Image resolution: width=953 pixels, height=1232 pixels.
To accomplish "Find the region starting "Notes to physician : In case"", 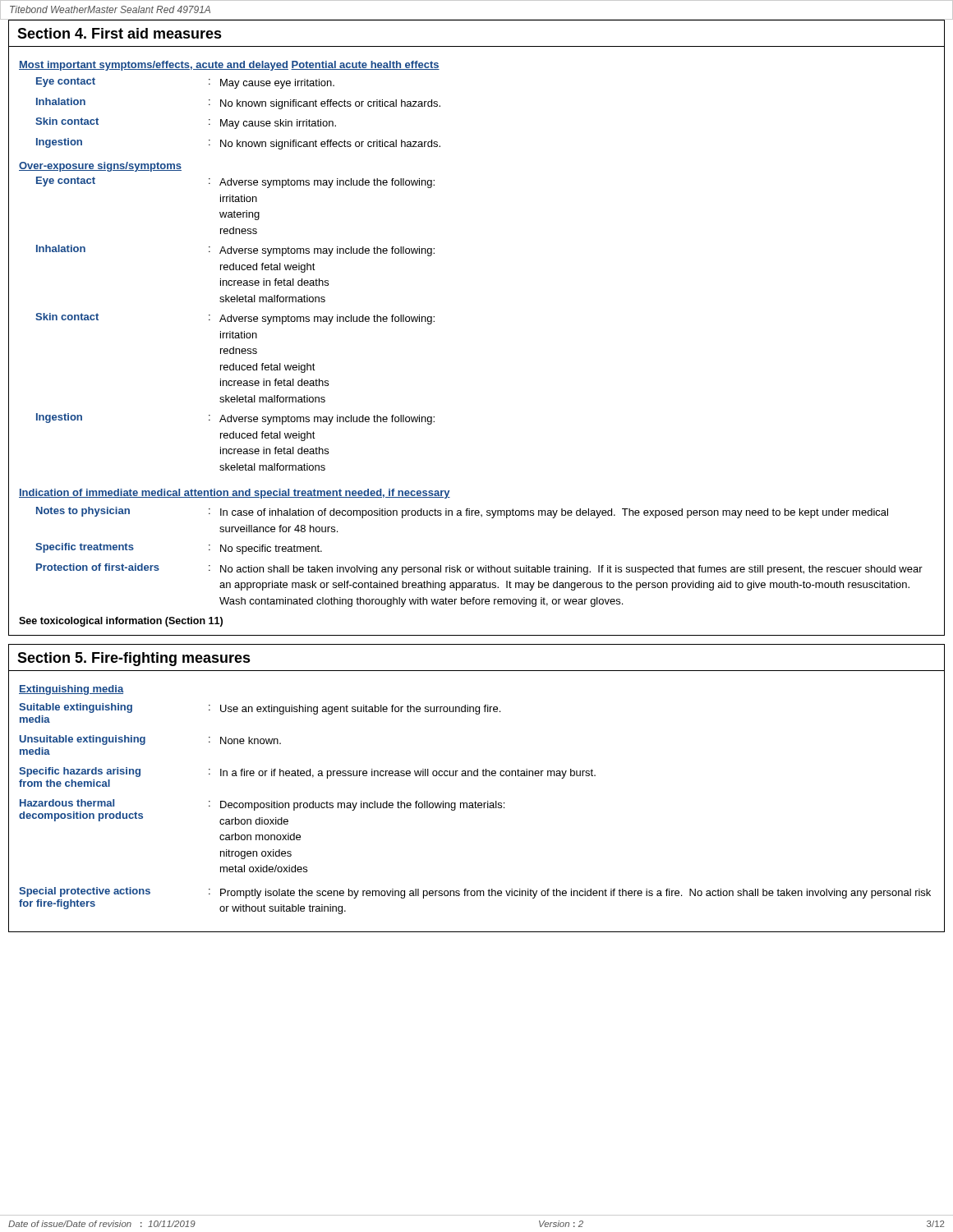I will point(476,520).
